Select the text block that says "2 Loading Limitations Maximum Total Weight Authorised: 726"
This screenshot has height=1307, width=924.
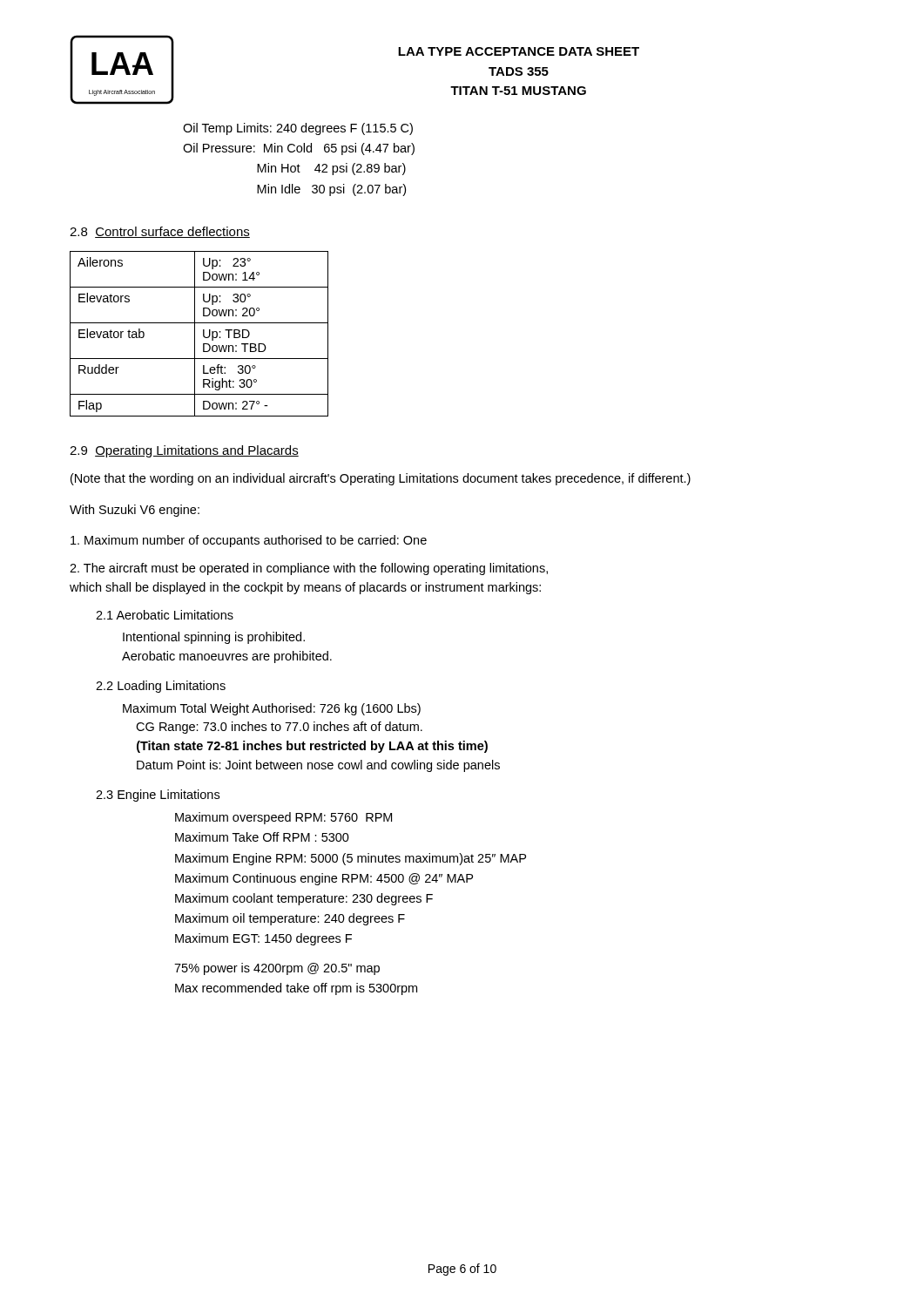coord(161,687)
